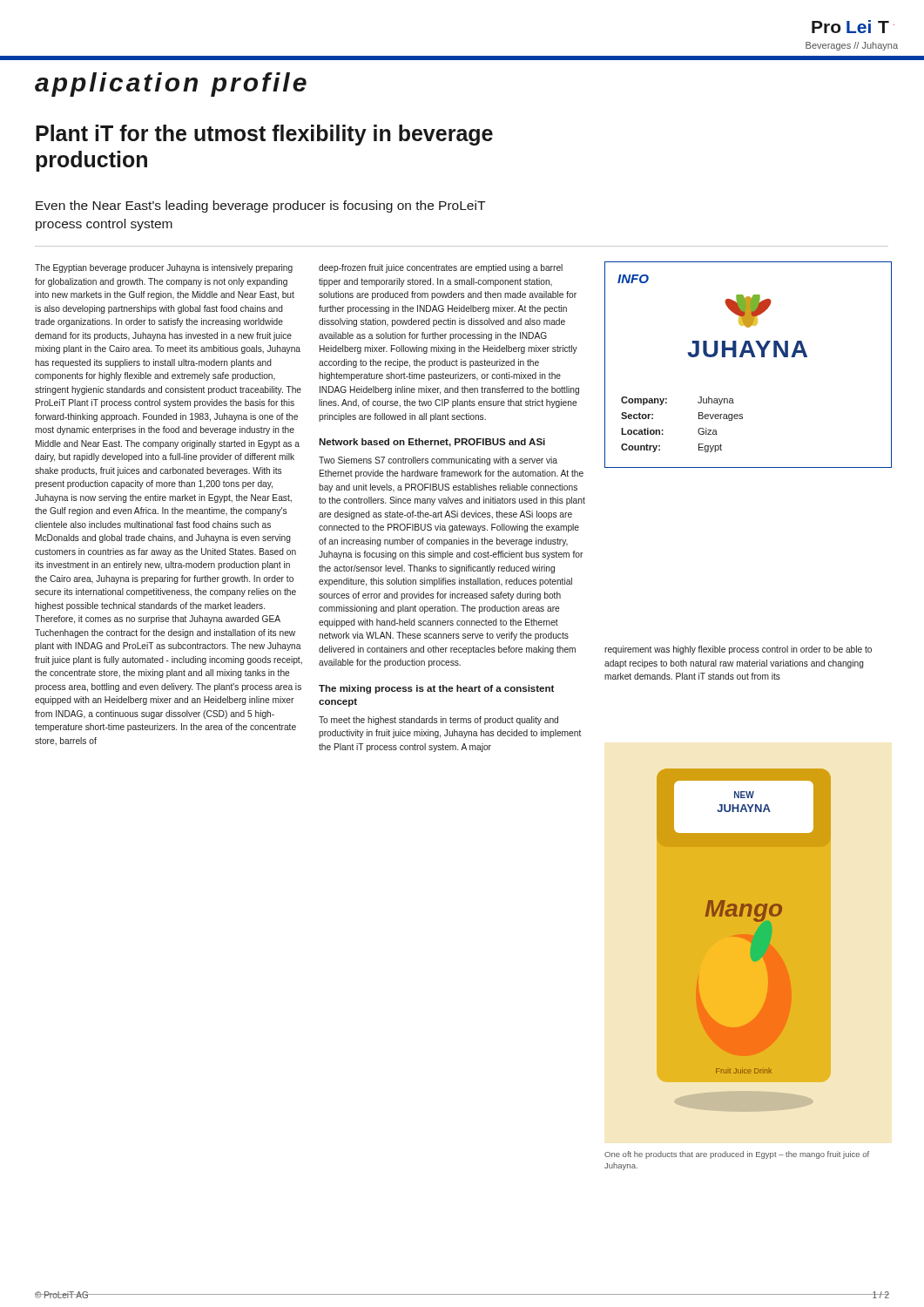924x1307 pixels.
Task: Find the text block with the text "deep-frozen fruit juice concentrates are emptied"
Action: [453, 508]
